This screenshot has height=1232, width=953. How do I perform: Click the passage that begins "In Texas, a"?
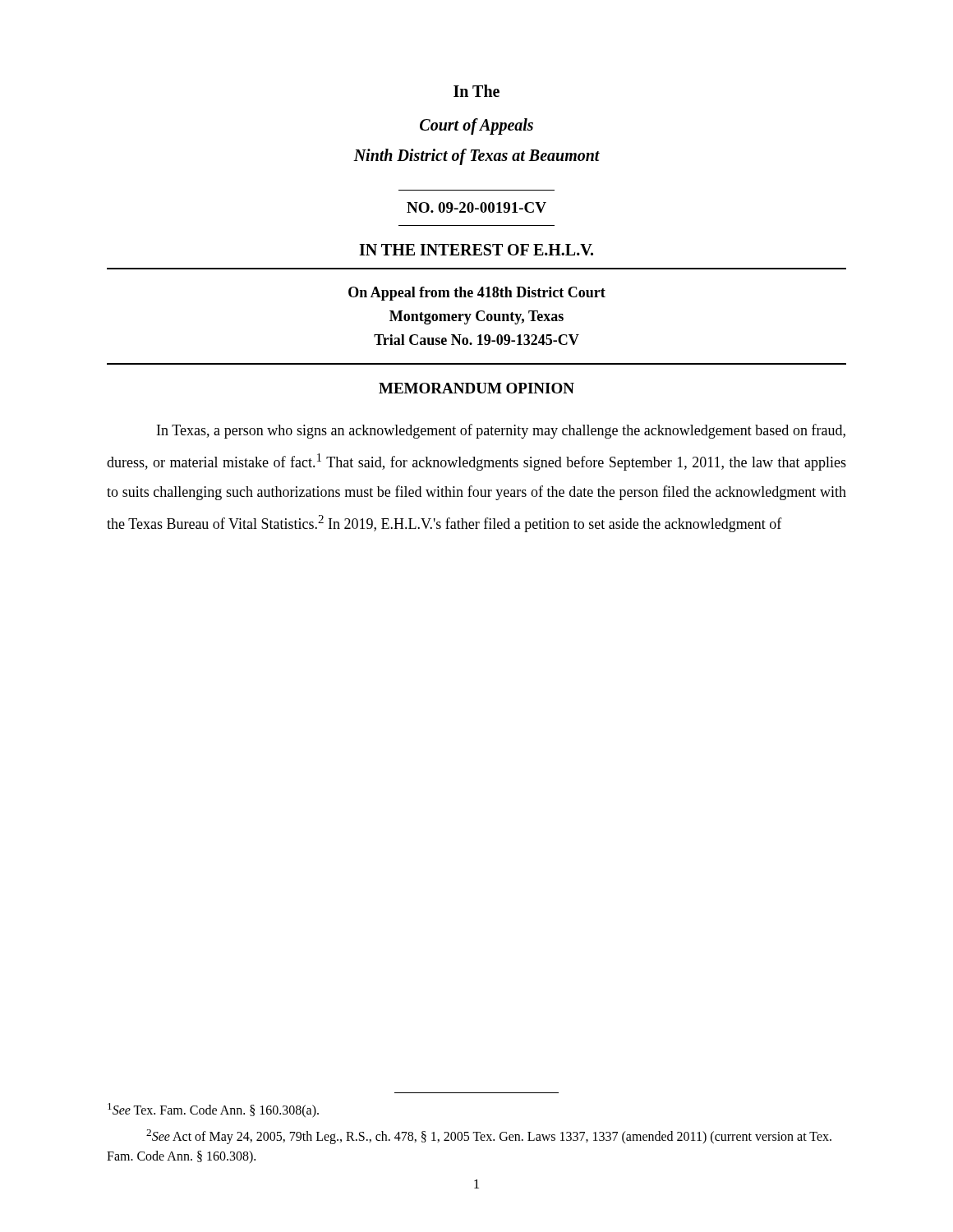click(476, 478)
